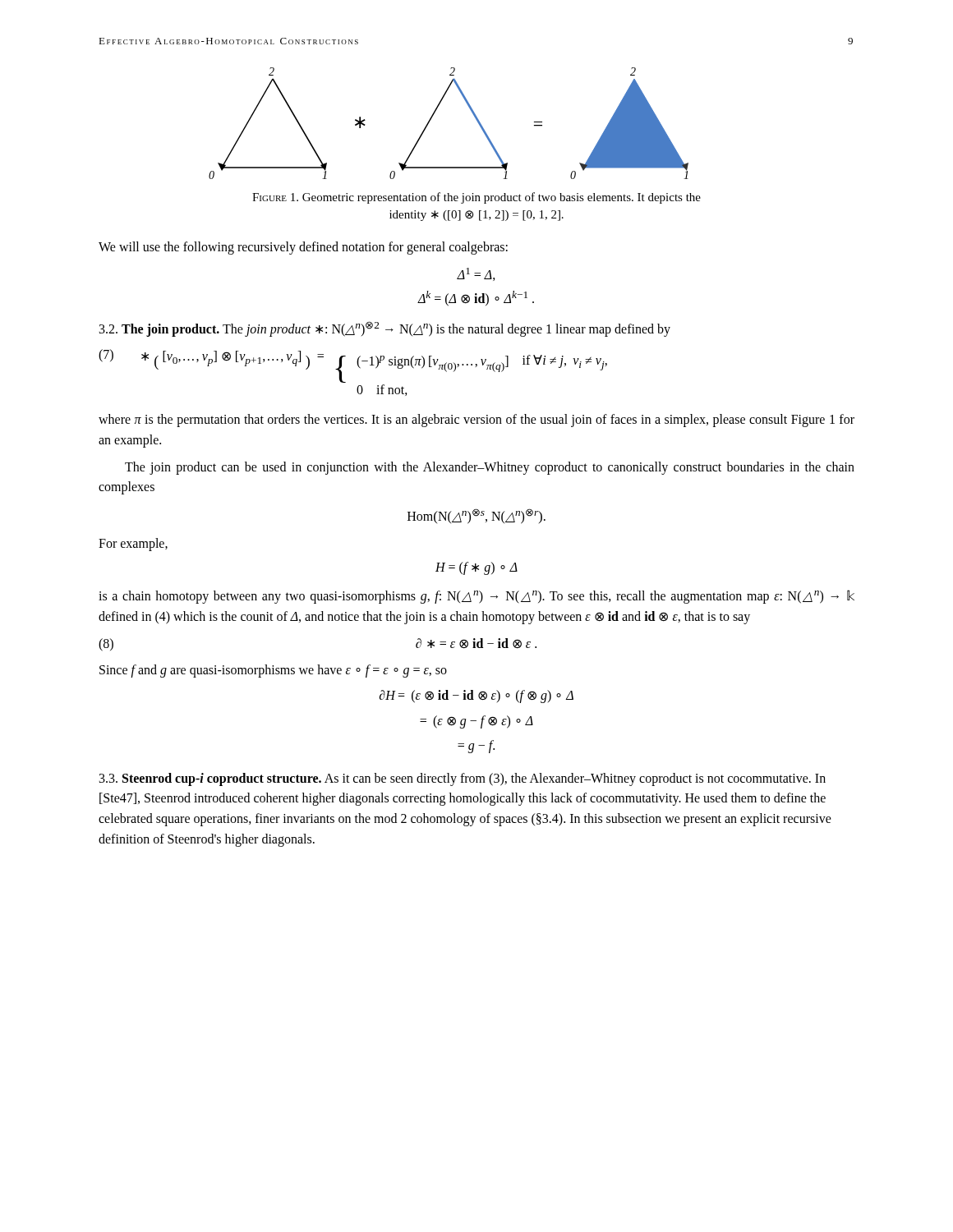Locate the text block that reads "Since f and g are quasi-isomorphisms"
The height and width of the screenshot is (1232, 953).
[273, 670]
